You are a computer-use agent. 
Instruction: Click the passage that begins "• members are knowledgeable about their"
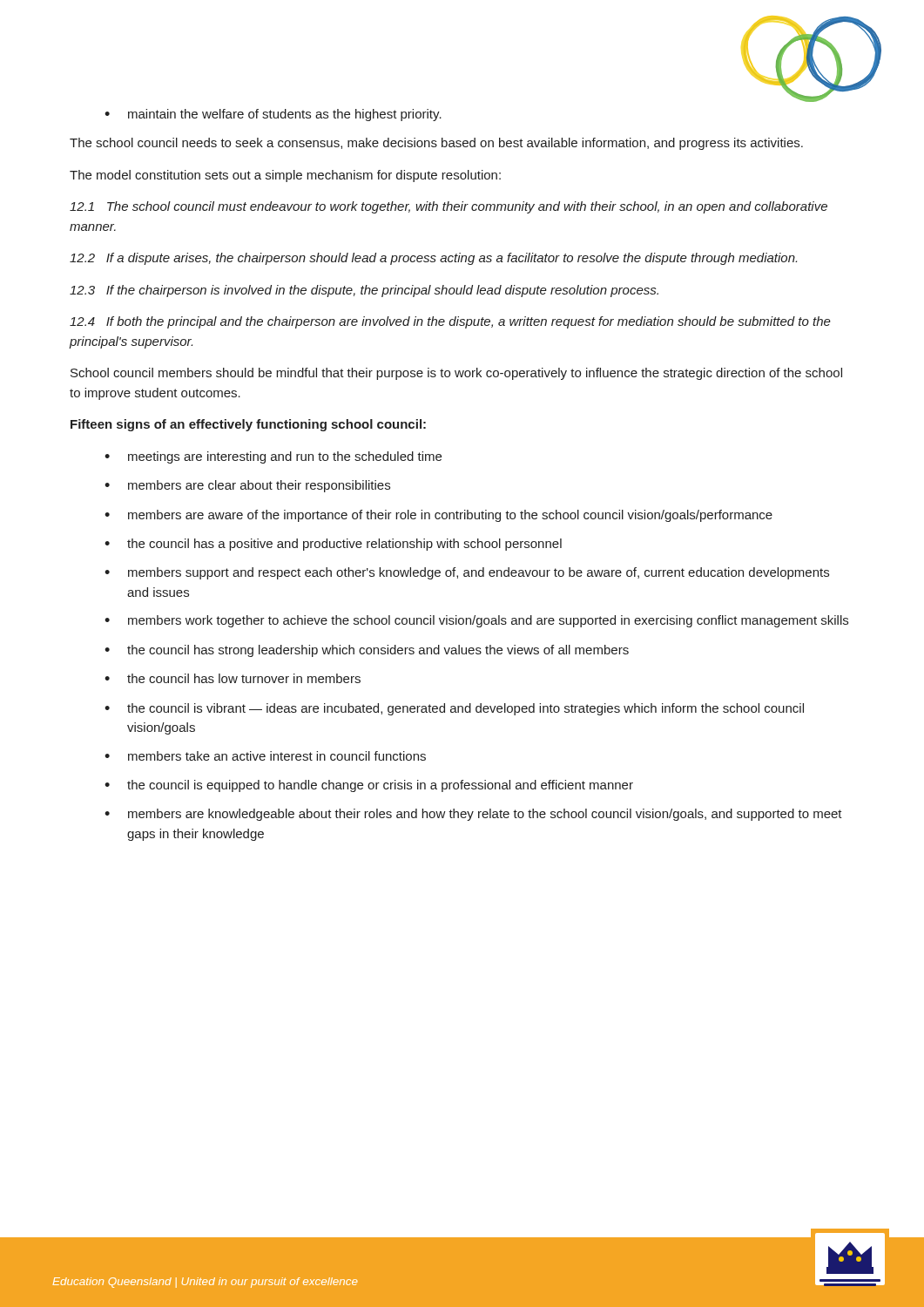point(479,824)
